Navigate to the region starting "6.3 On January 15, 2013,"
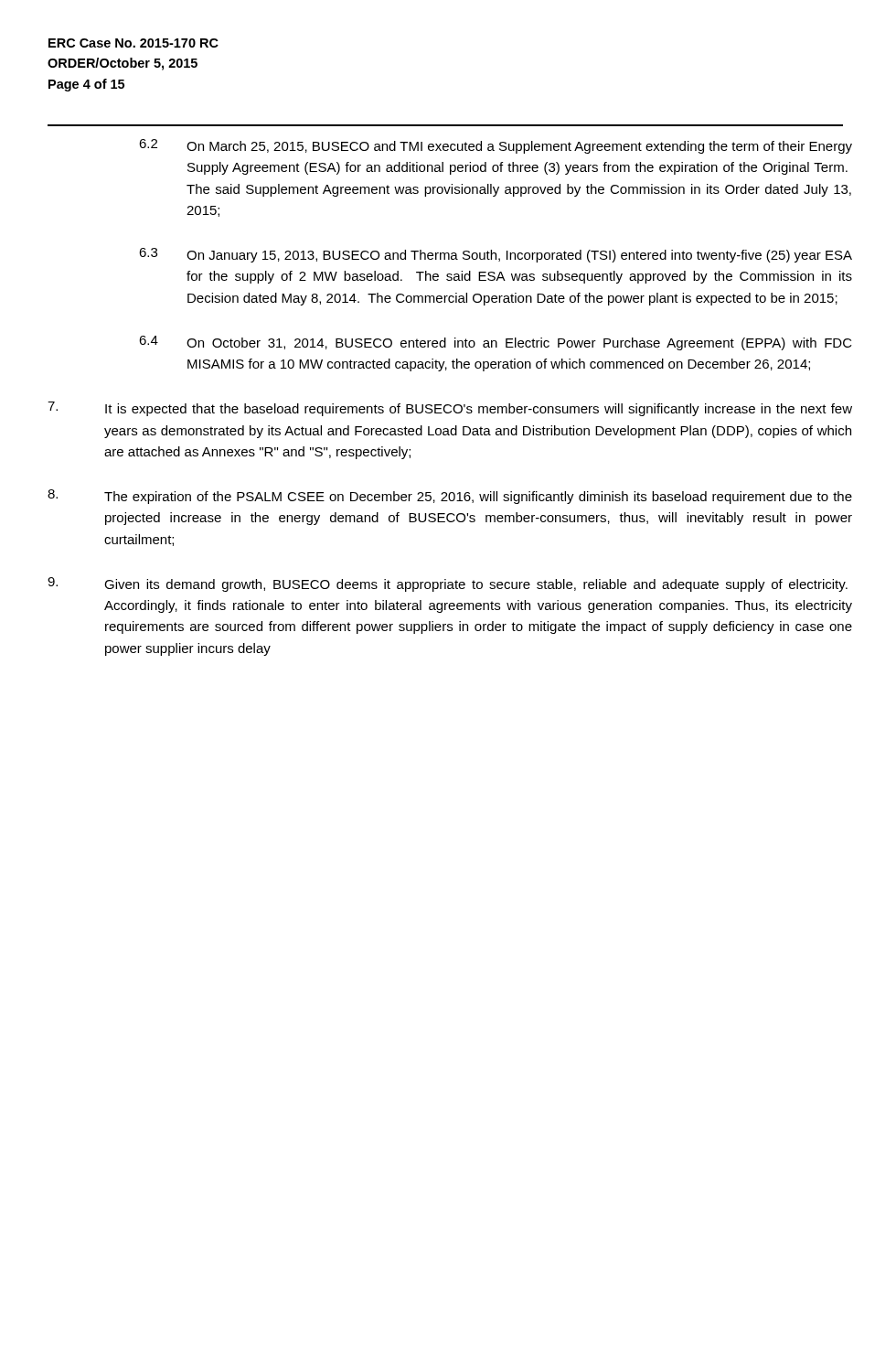 [x=496, y=276]
